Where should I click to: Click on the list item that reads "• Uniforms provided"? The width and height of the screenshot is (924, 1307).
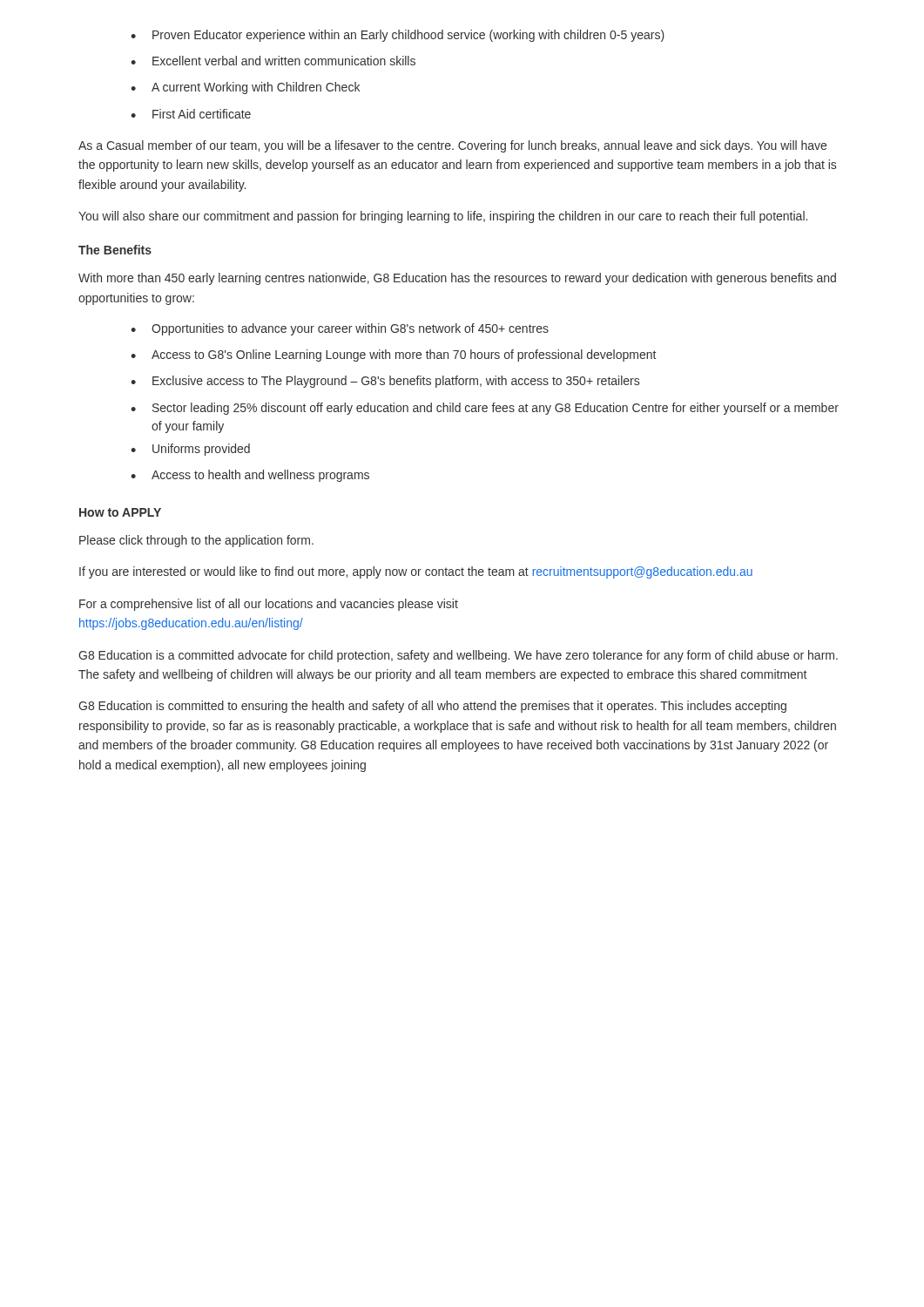(190, 450)
